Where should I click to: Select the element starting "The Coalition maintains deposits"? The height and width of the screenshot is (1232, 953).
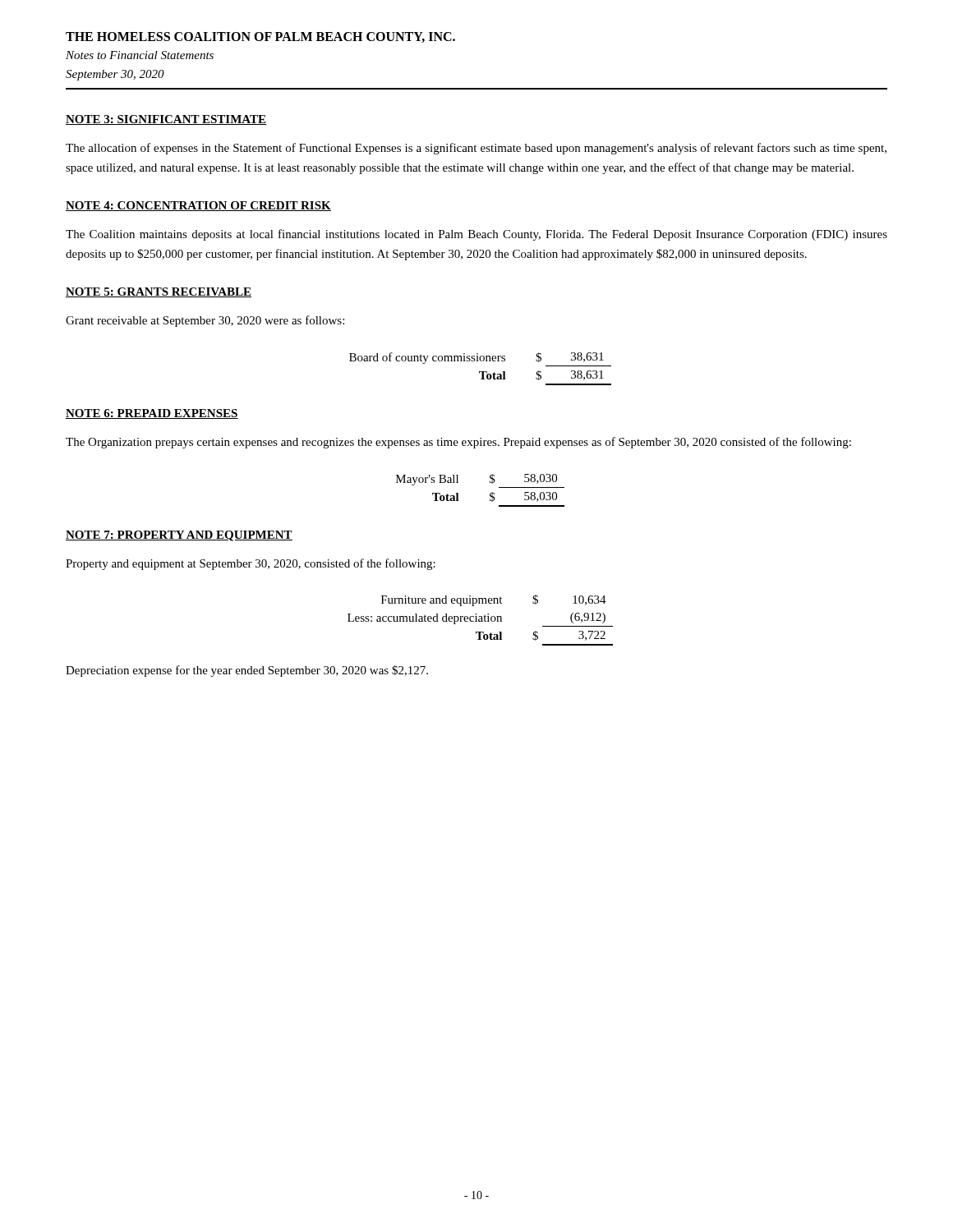[x=476, y=244]
